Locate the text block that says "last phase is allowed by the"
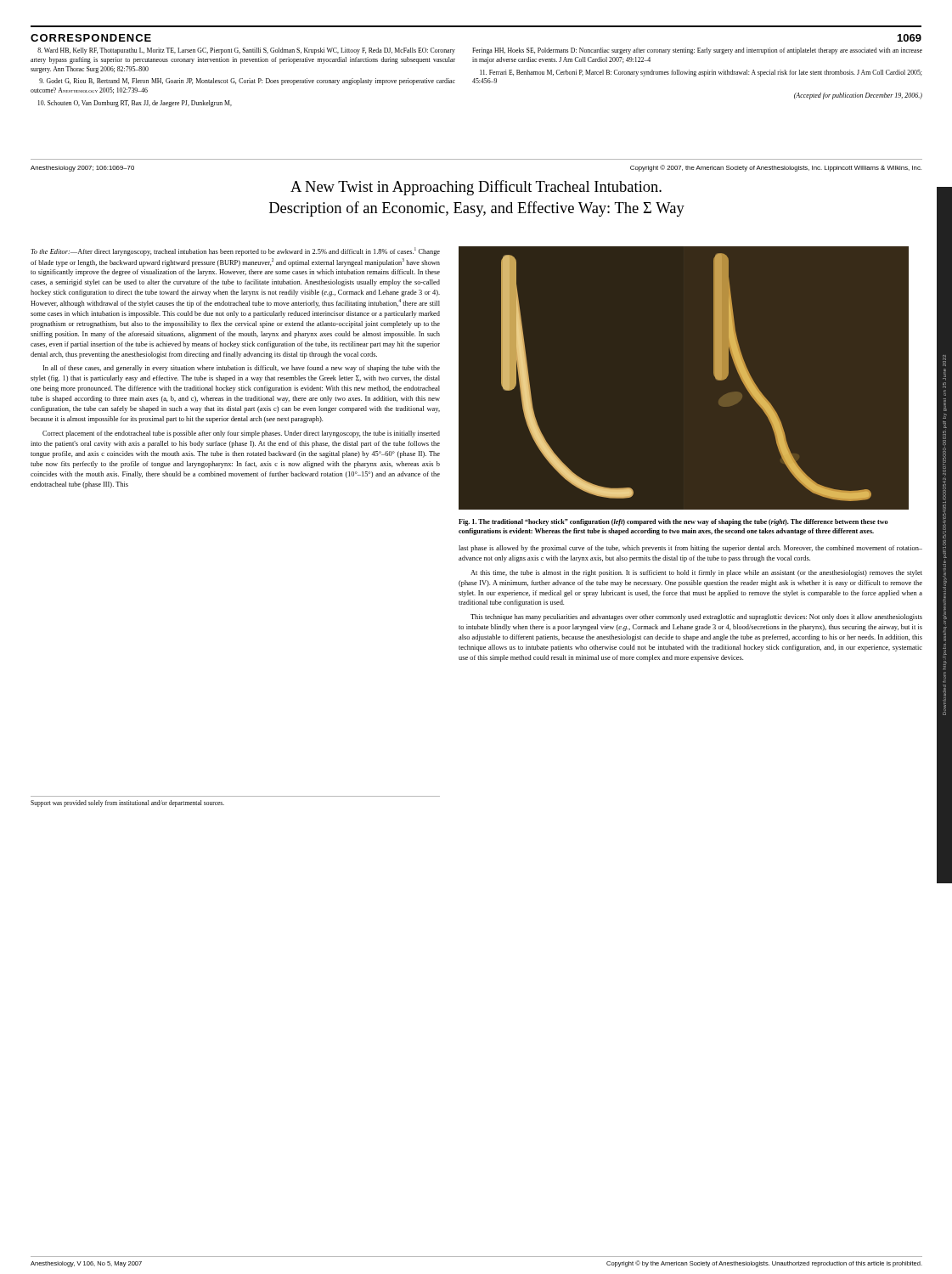 tap(690, 603)
